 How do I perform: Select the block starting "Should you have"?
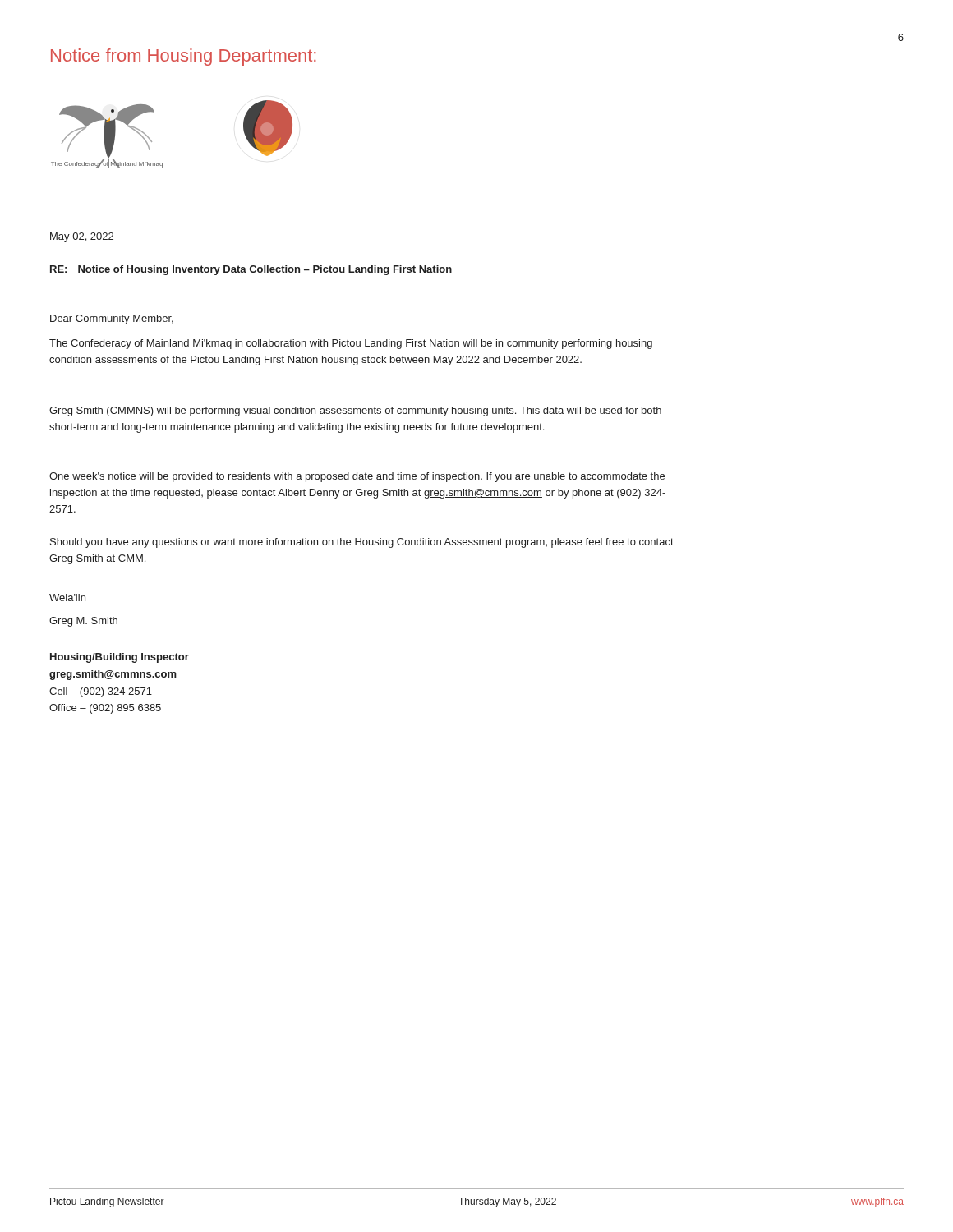coord(361,550)
